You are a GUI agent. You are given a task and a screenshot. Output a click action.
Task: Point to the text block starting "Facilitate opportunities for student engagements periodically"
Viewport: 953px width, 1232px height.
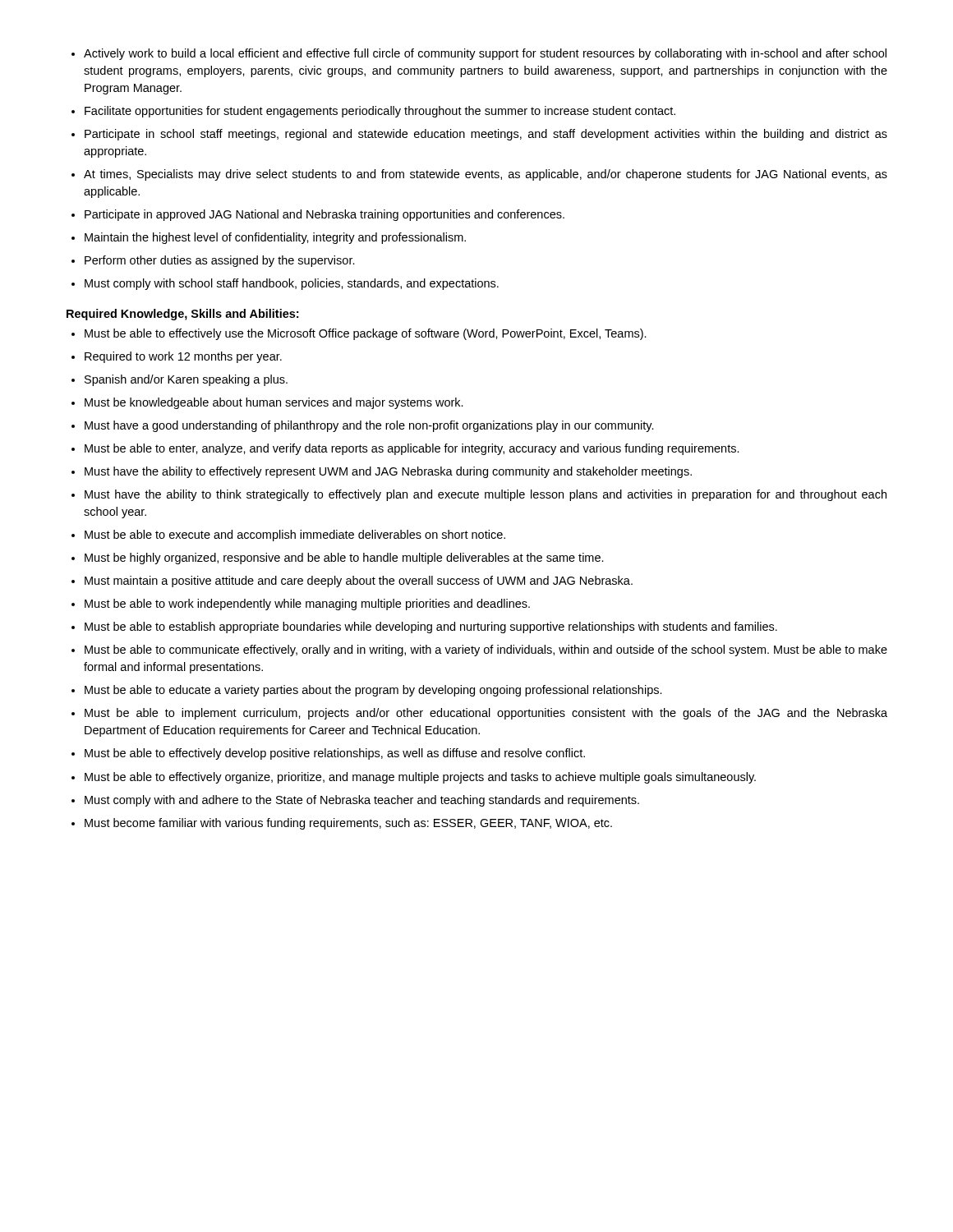(380, 111)
